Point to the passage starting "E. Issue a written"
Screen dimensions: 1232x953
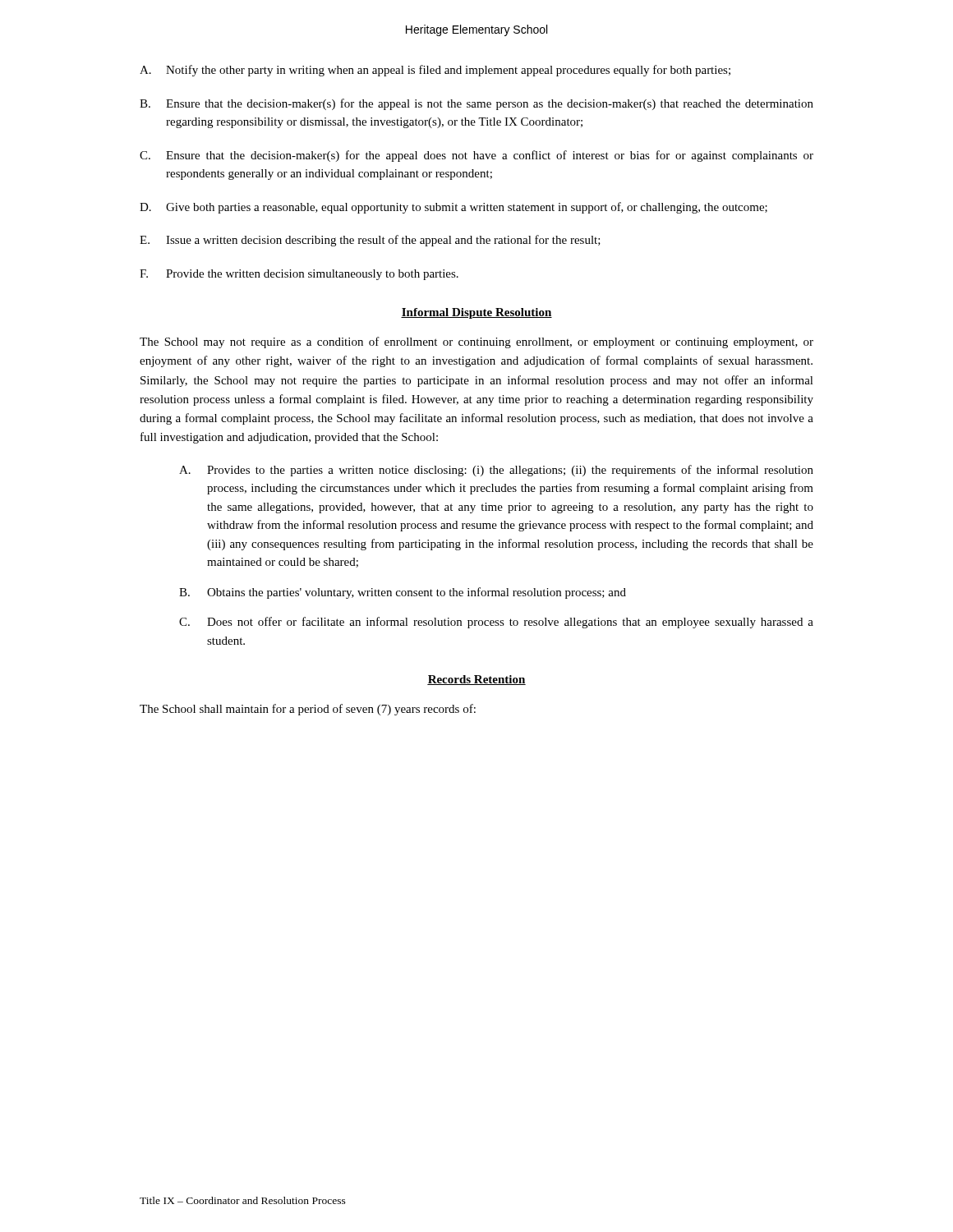click(476, 240)
